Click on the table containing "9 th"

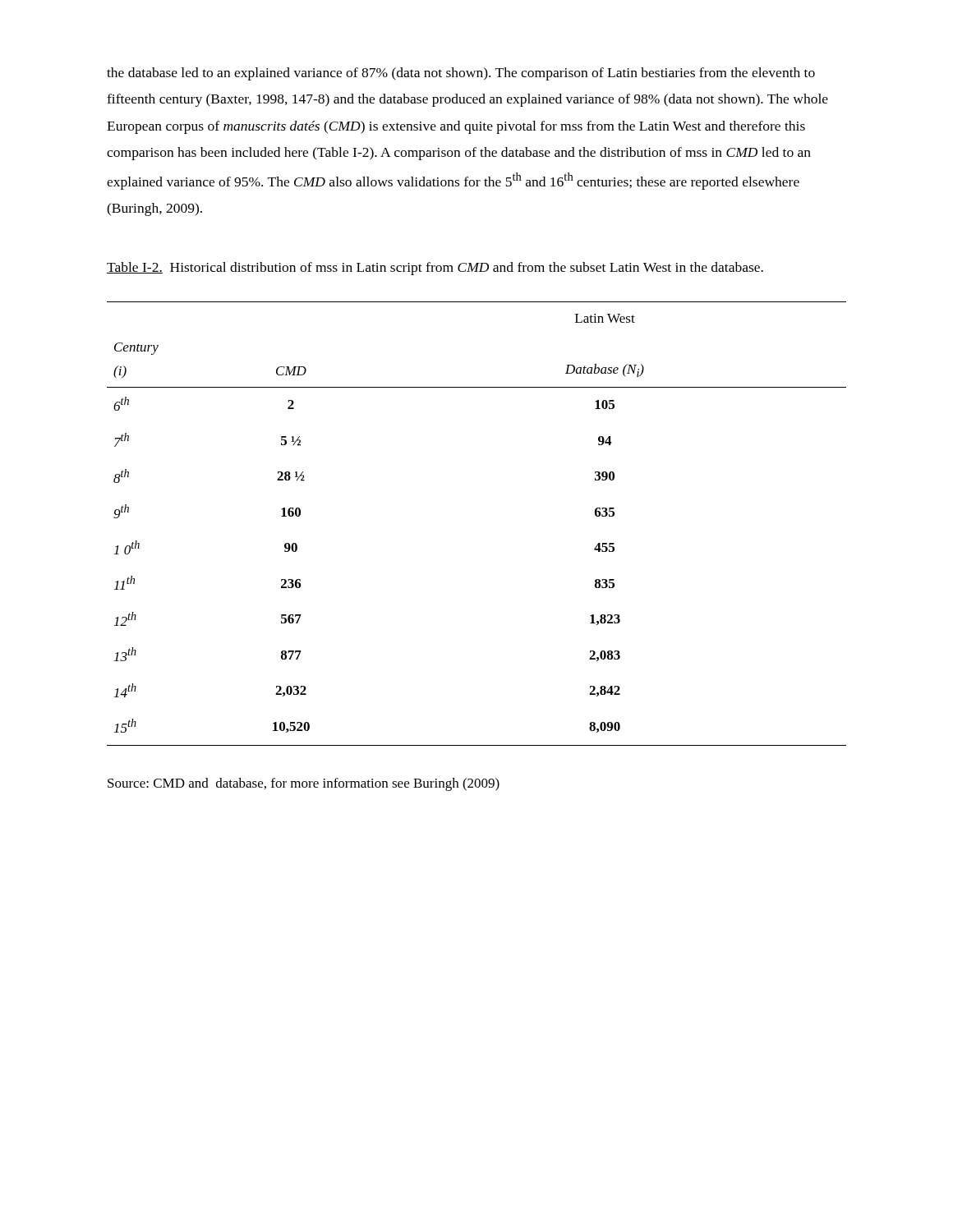coord(476,524)
